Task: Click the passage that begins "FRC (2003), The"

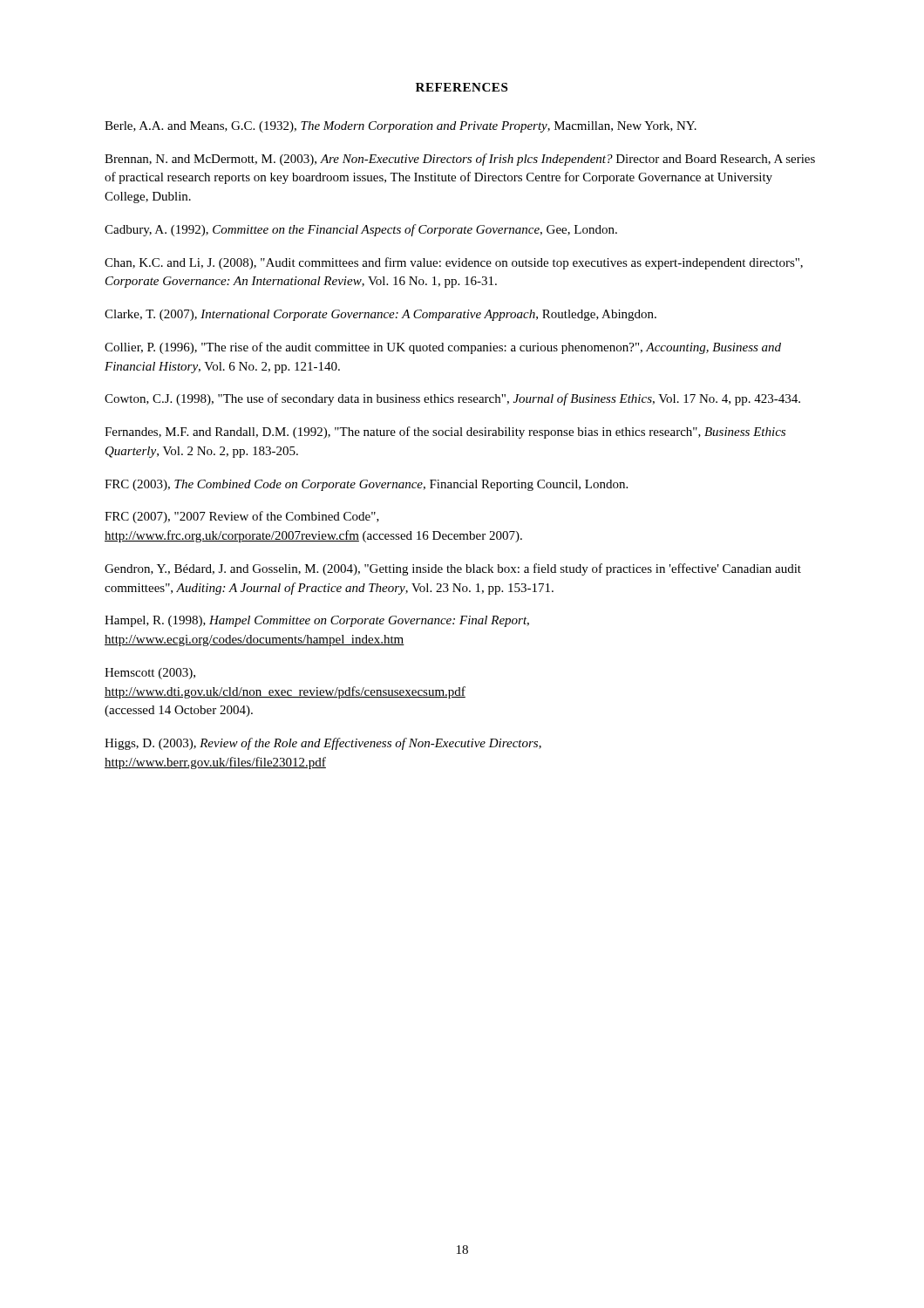Action: click(367, 484)
